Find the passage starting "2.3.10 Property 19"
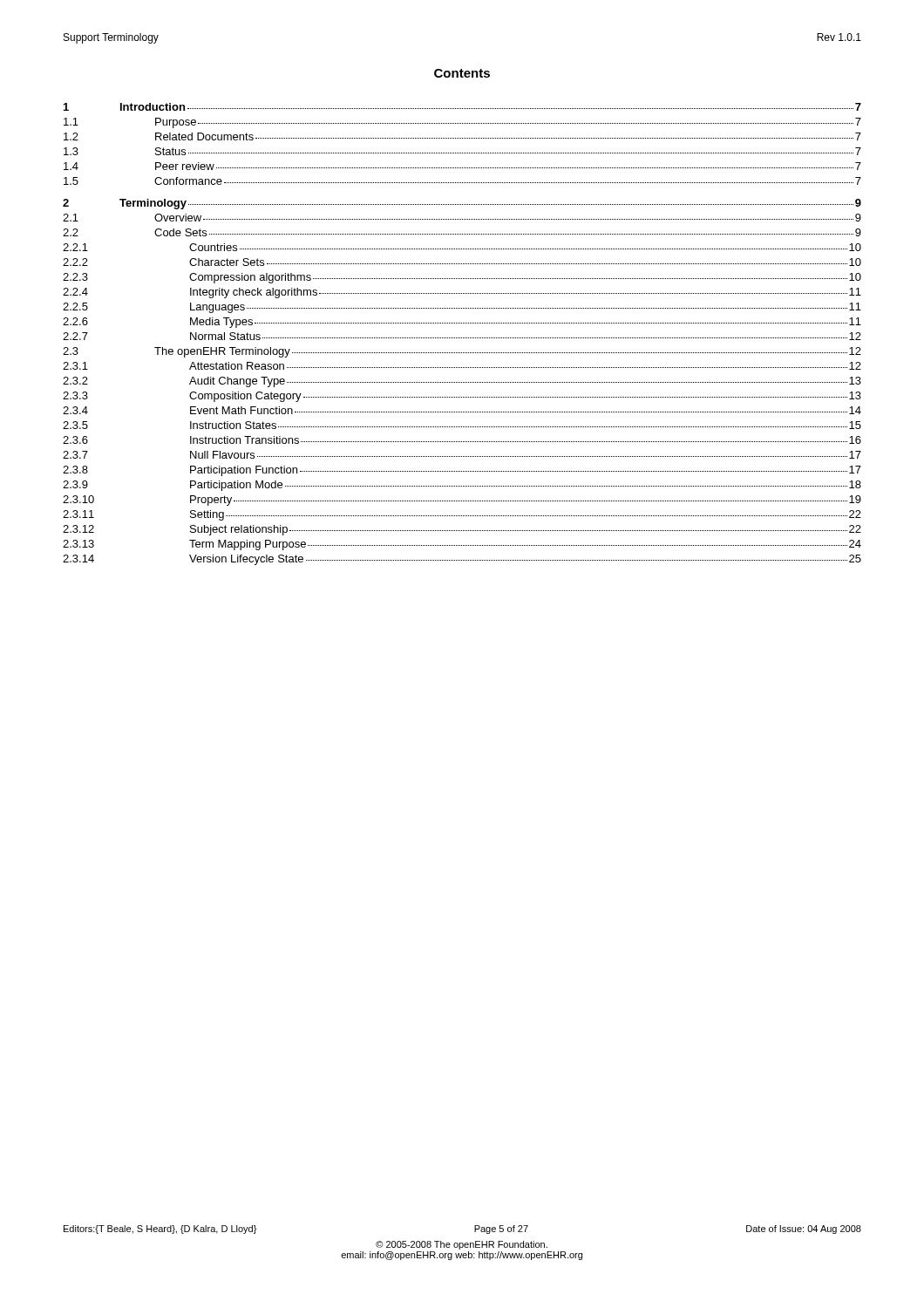The height and width of the screenshot is (1308, 924). click(x=462, y=499)
